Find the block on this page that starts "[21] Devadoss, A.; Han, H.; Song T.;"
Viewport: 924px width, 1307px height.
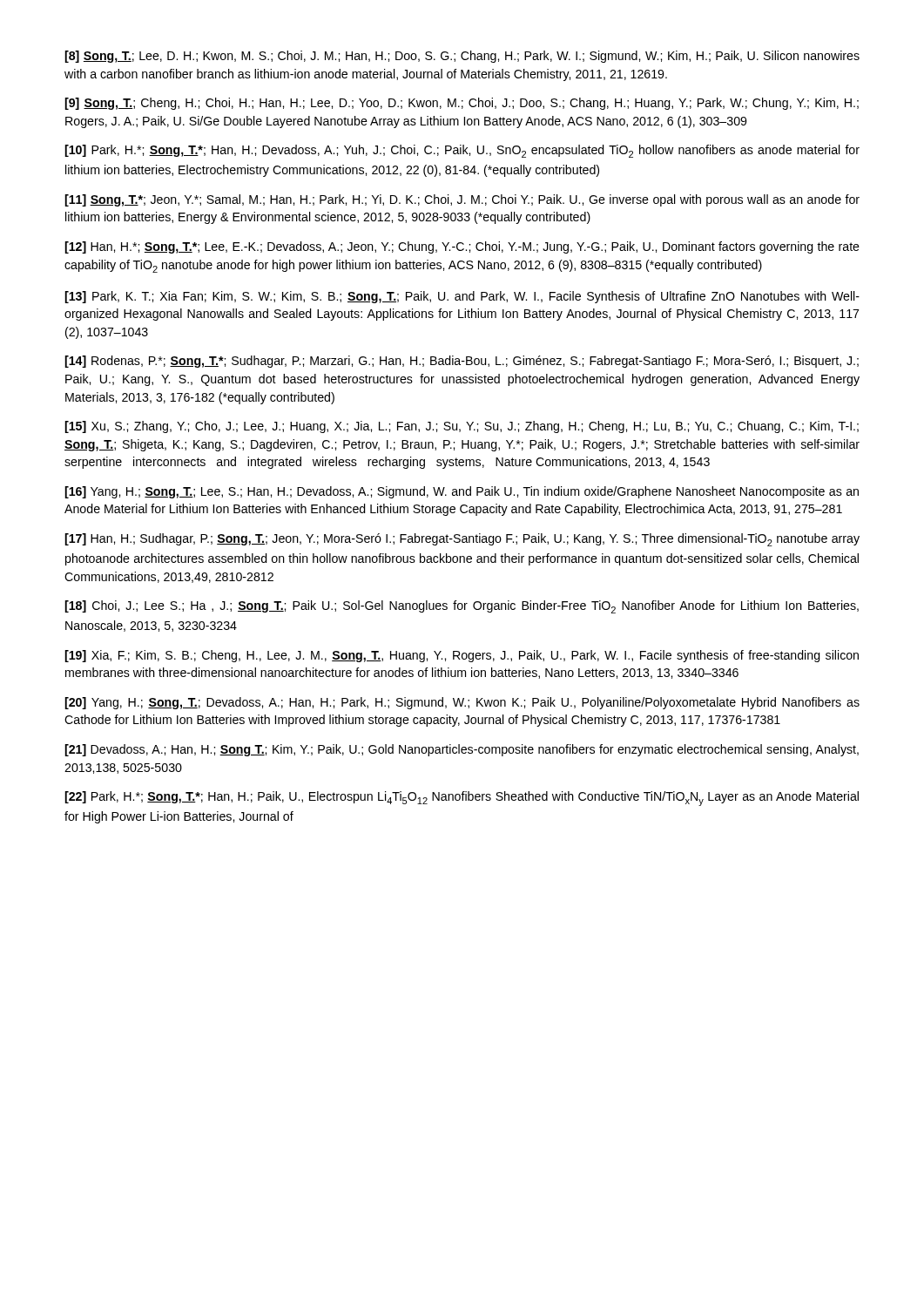coord(462,758)
